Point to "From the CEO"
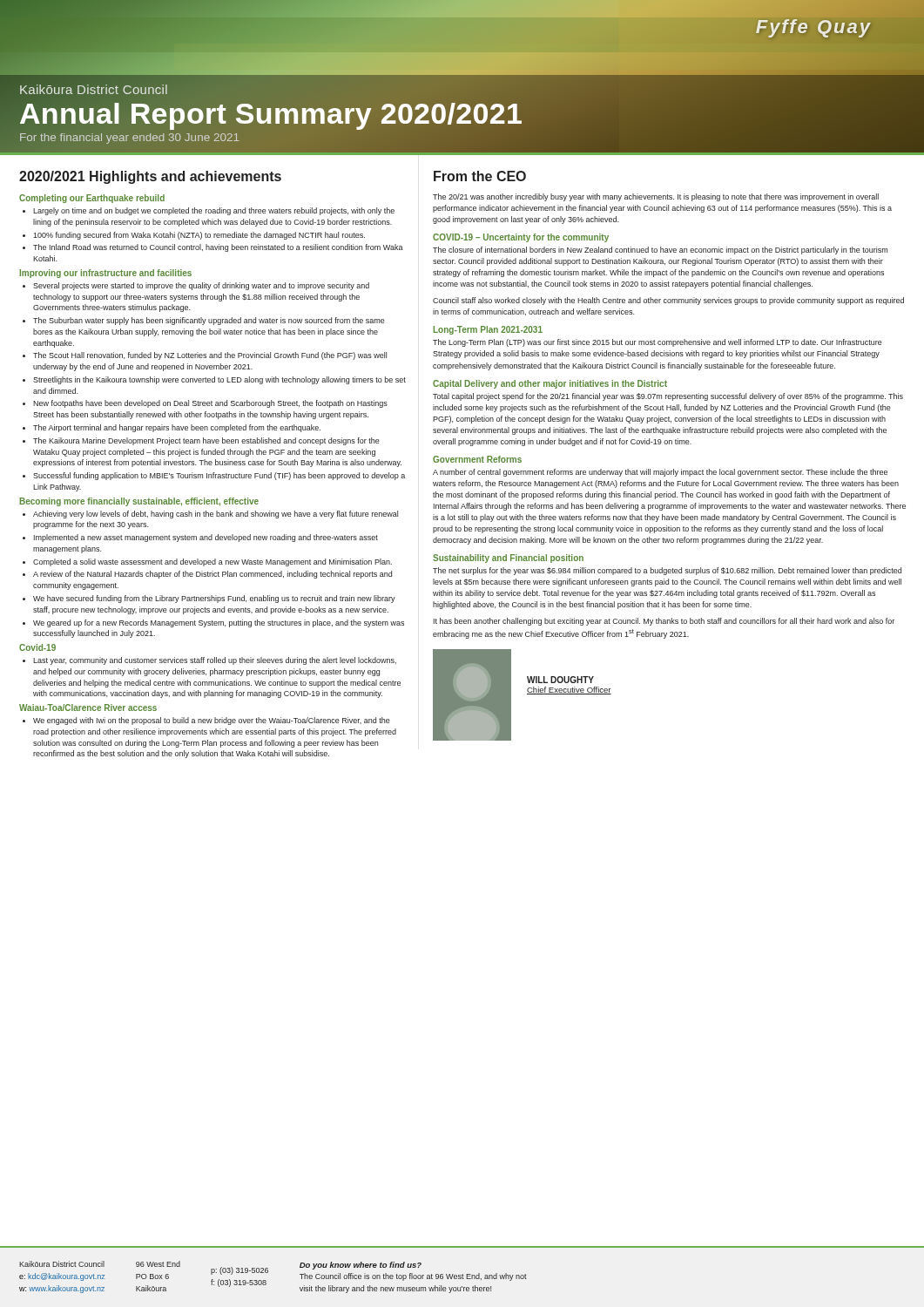Viewport: 924px width, 1307px height. pyautogui.click(x=480, y=176)
